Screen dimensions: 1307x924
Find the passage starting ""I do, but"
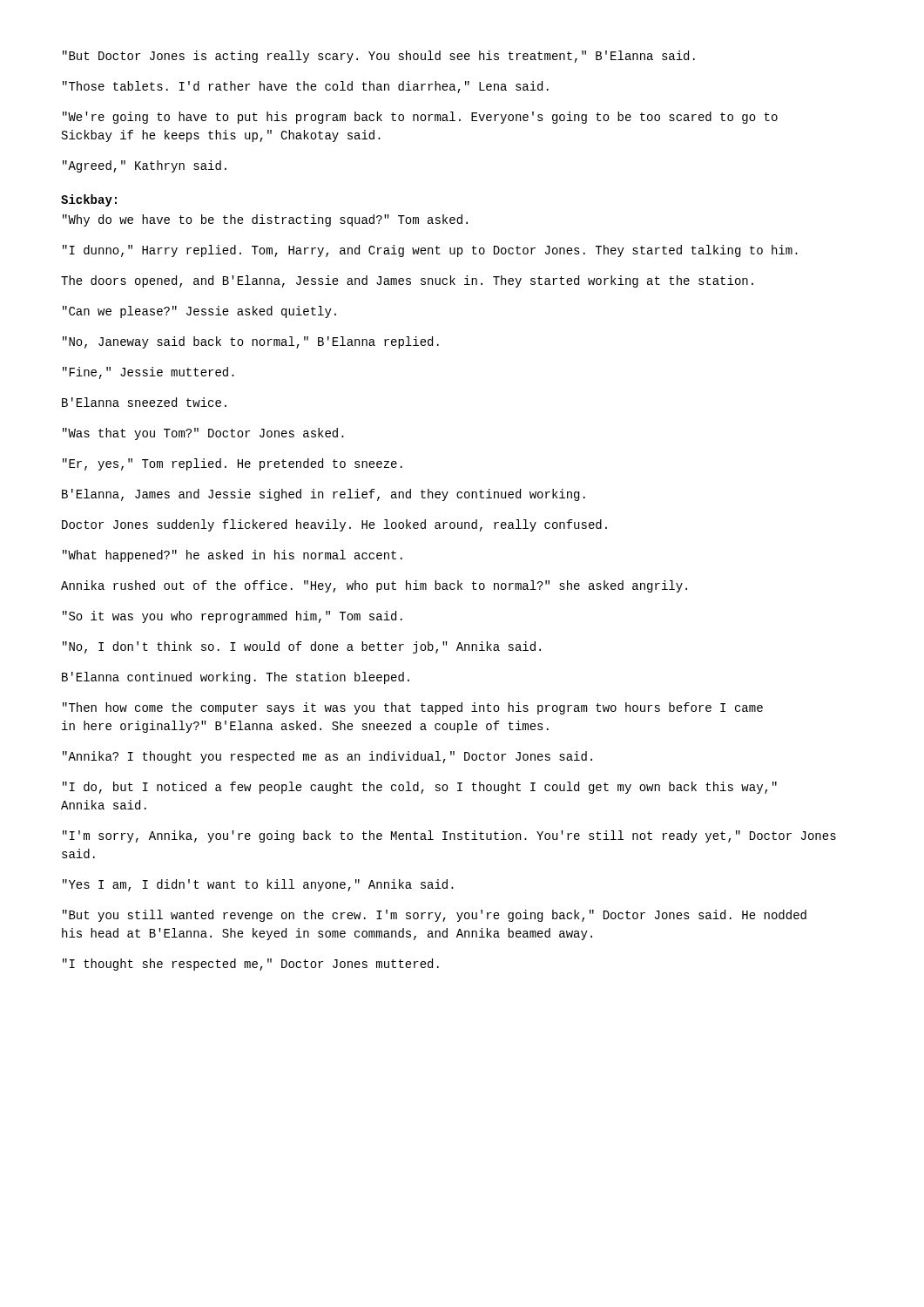[x=419, y=797]
